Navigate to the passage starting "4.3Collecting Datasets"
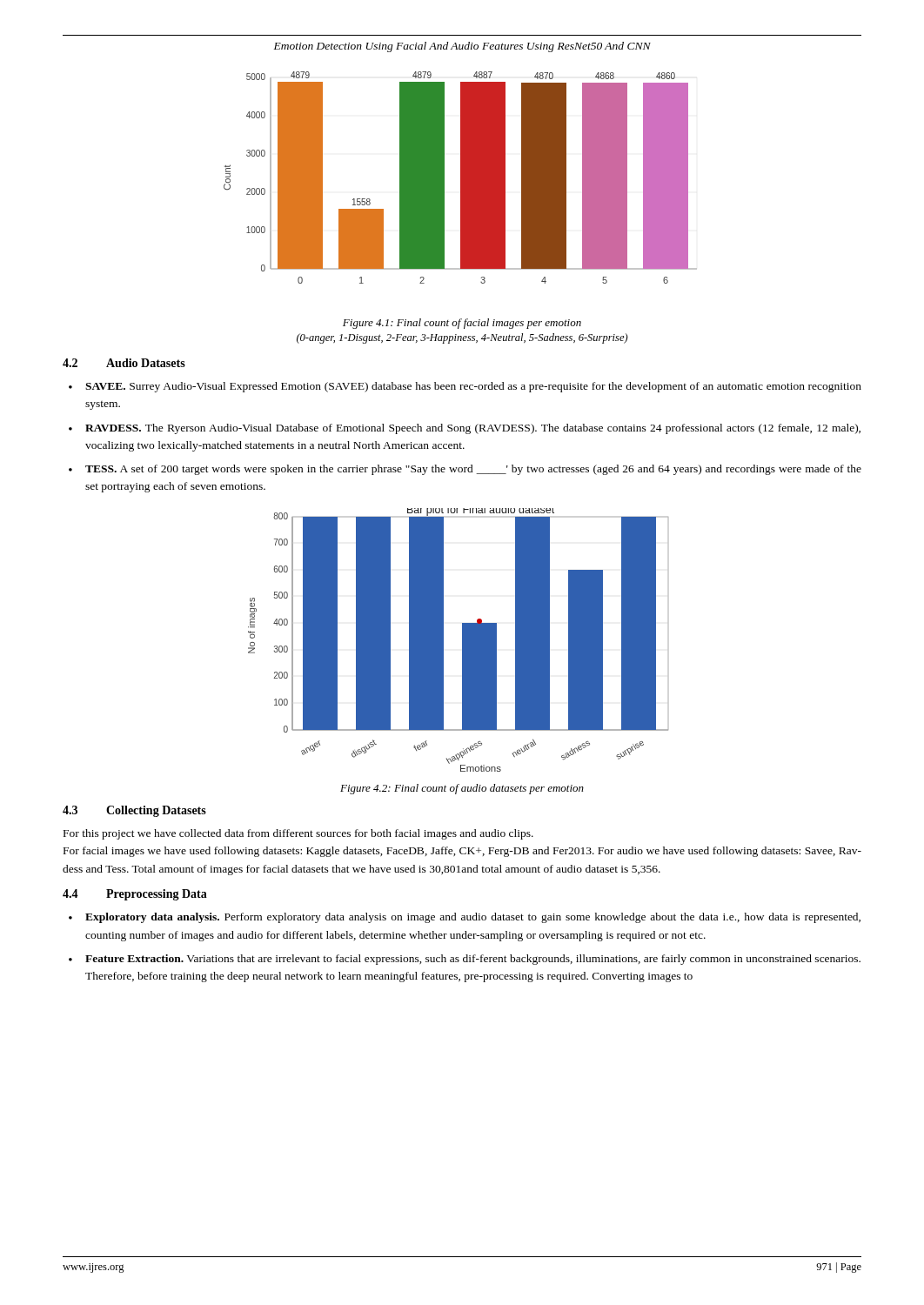Image resolution: width=924 pixels, height=1305 pixels. pos(134,810)
